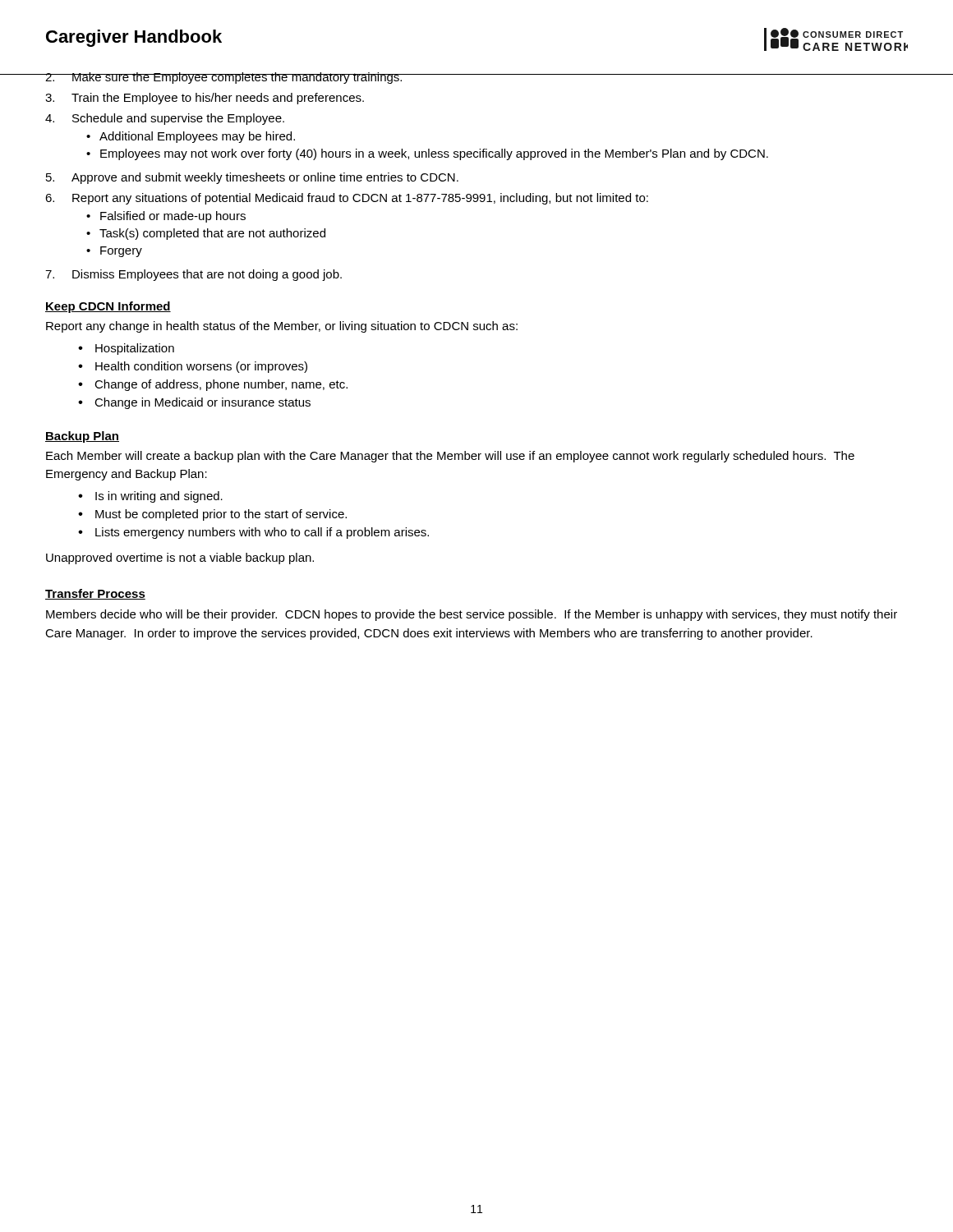
Task: Navigate to the element starting "6. Report any situations of potential Medicaid"
Action: tap(347, 199)
